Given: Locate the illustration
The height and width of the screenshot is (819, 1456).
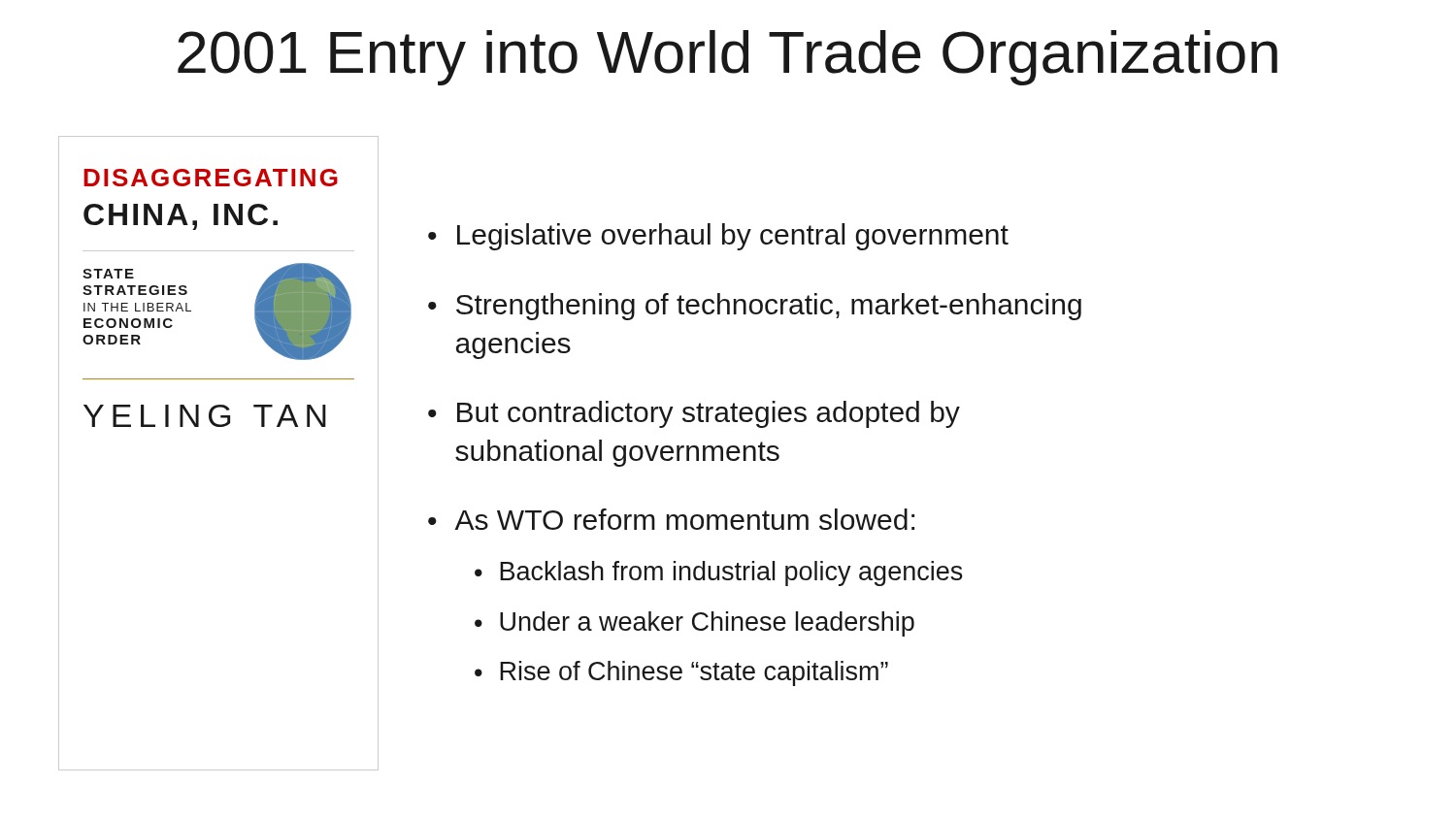Looking at the screenshot, I should tap(218, 453).
